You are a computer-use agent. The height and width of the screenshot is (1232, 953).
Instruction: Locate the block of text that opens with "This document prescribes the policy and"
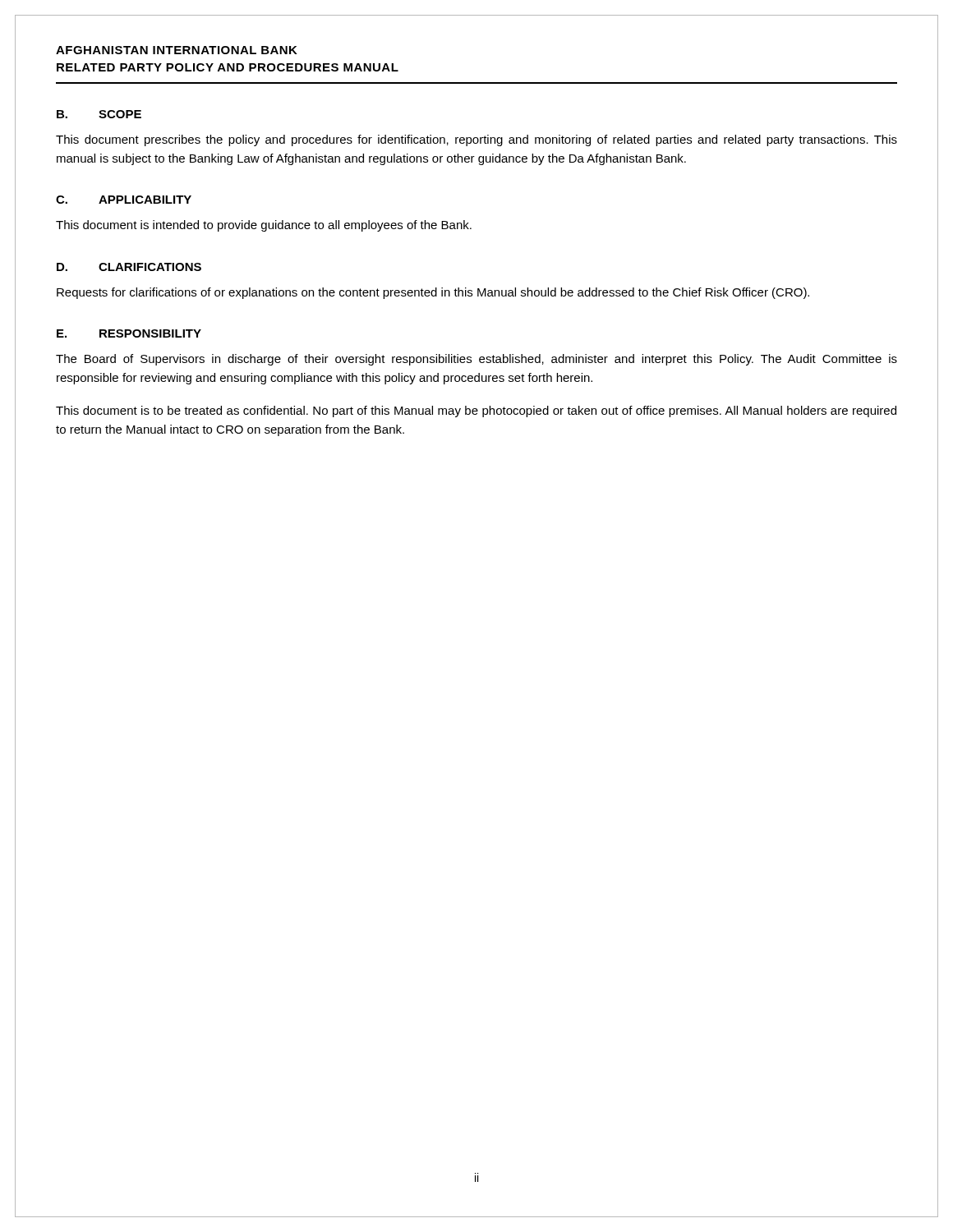pyautogui.click(x=476, y=148)
